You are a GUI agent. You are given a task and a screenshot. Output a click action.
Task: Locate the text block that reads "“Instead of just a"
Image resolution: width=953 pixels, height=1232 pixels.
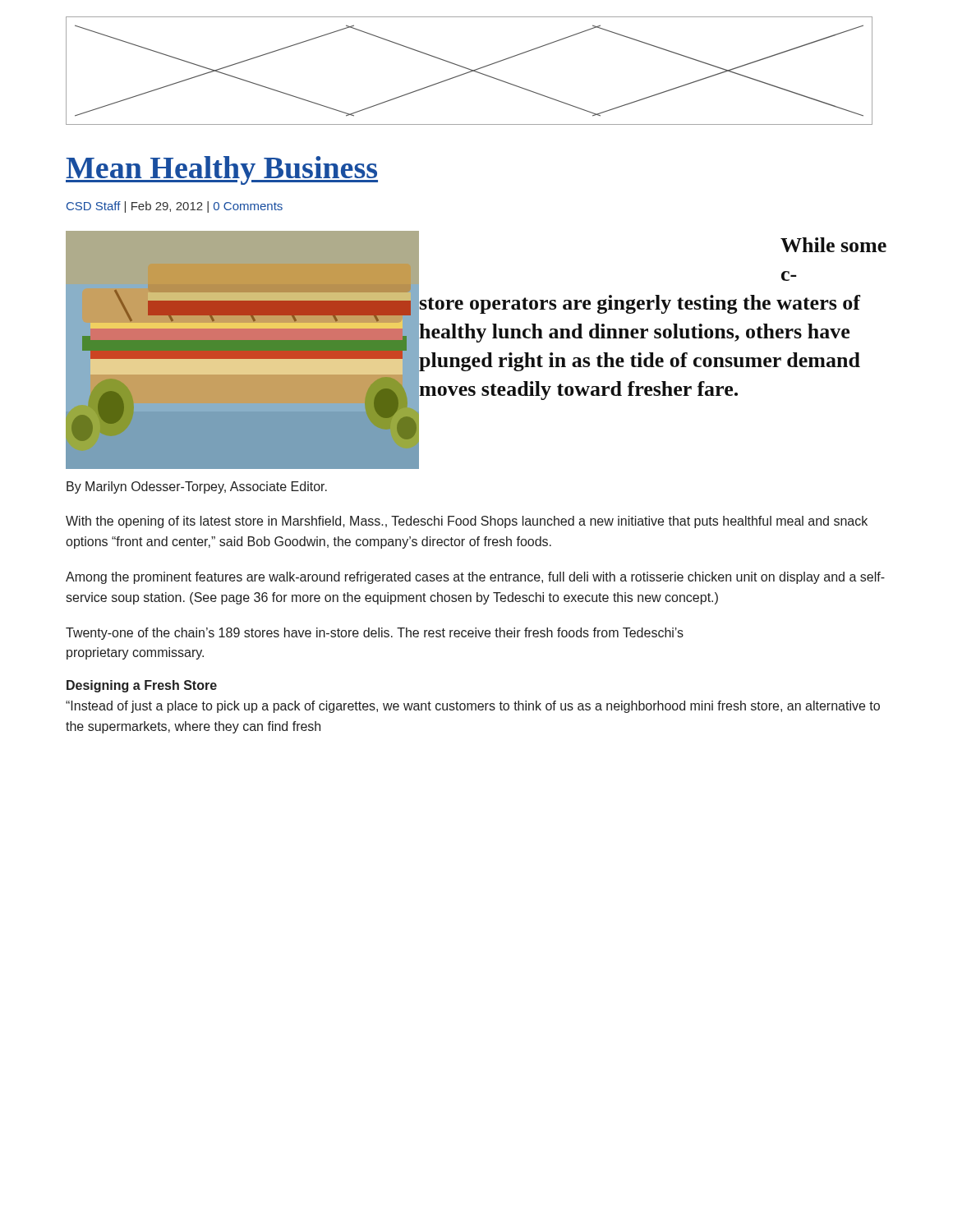[473, 716]
